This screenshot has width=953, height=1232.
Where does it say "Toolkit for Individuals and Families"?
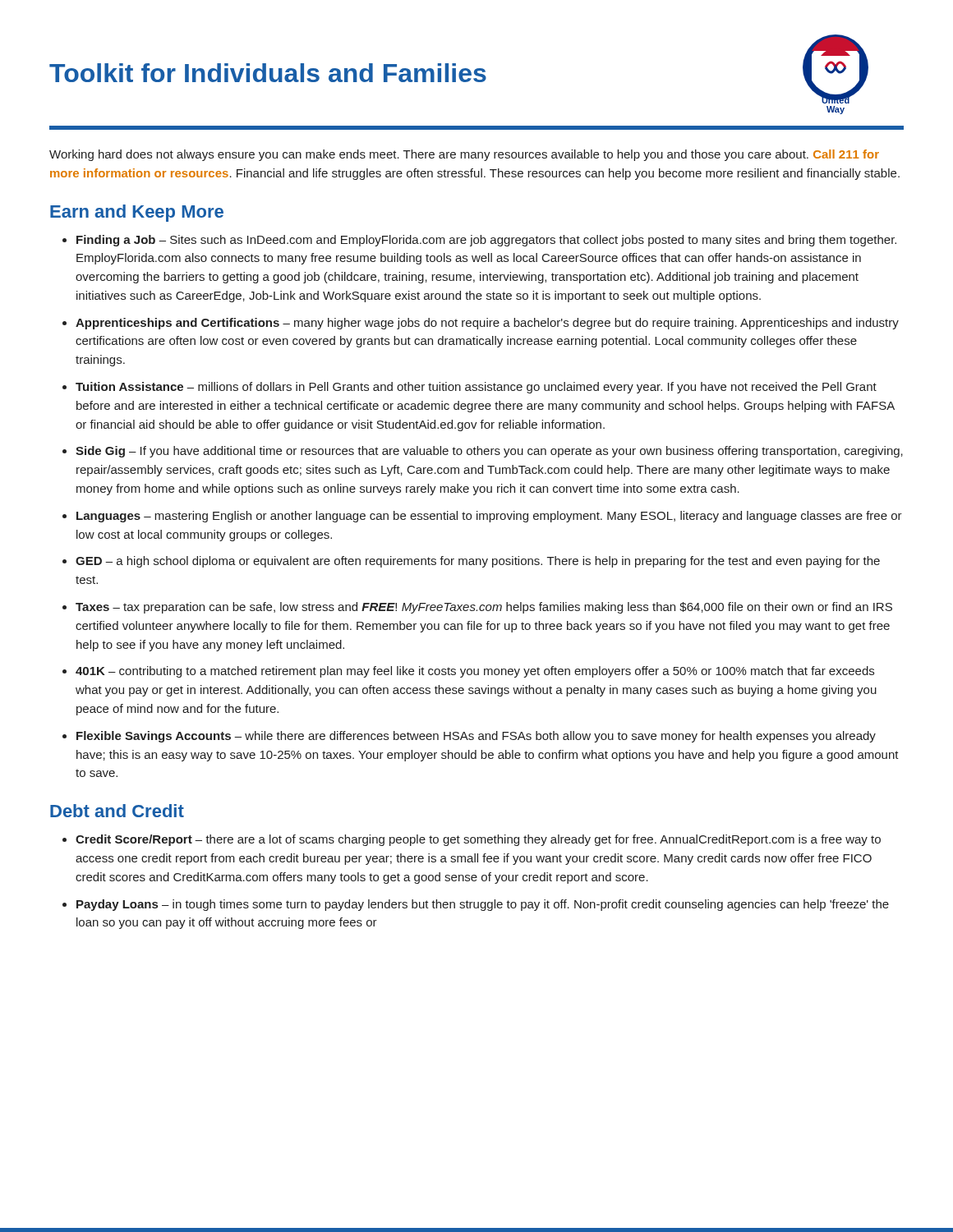[268, 73]
